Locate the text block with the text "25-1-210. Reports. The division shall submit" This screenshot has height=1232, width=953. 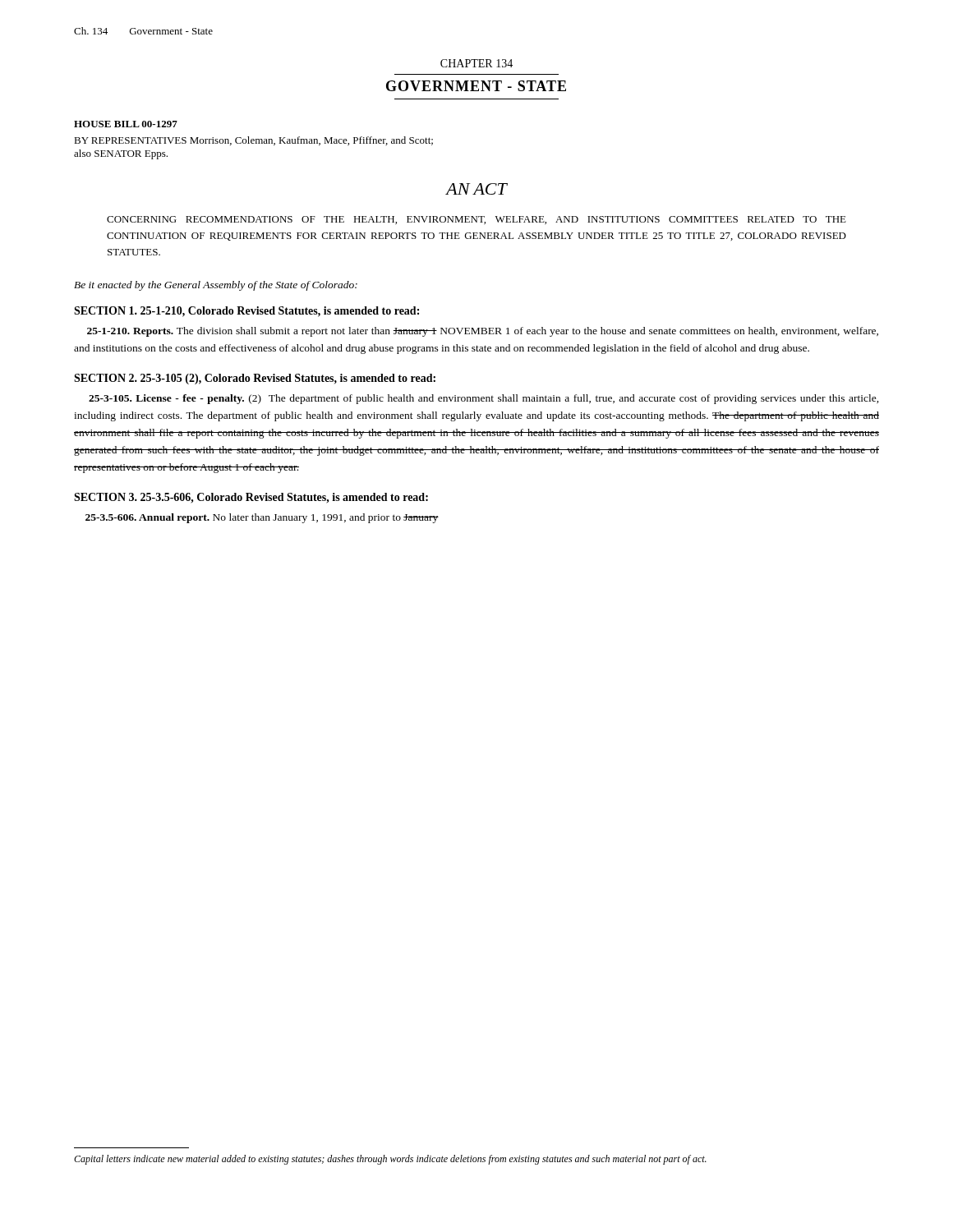[476, 340]
